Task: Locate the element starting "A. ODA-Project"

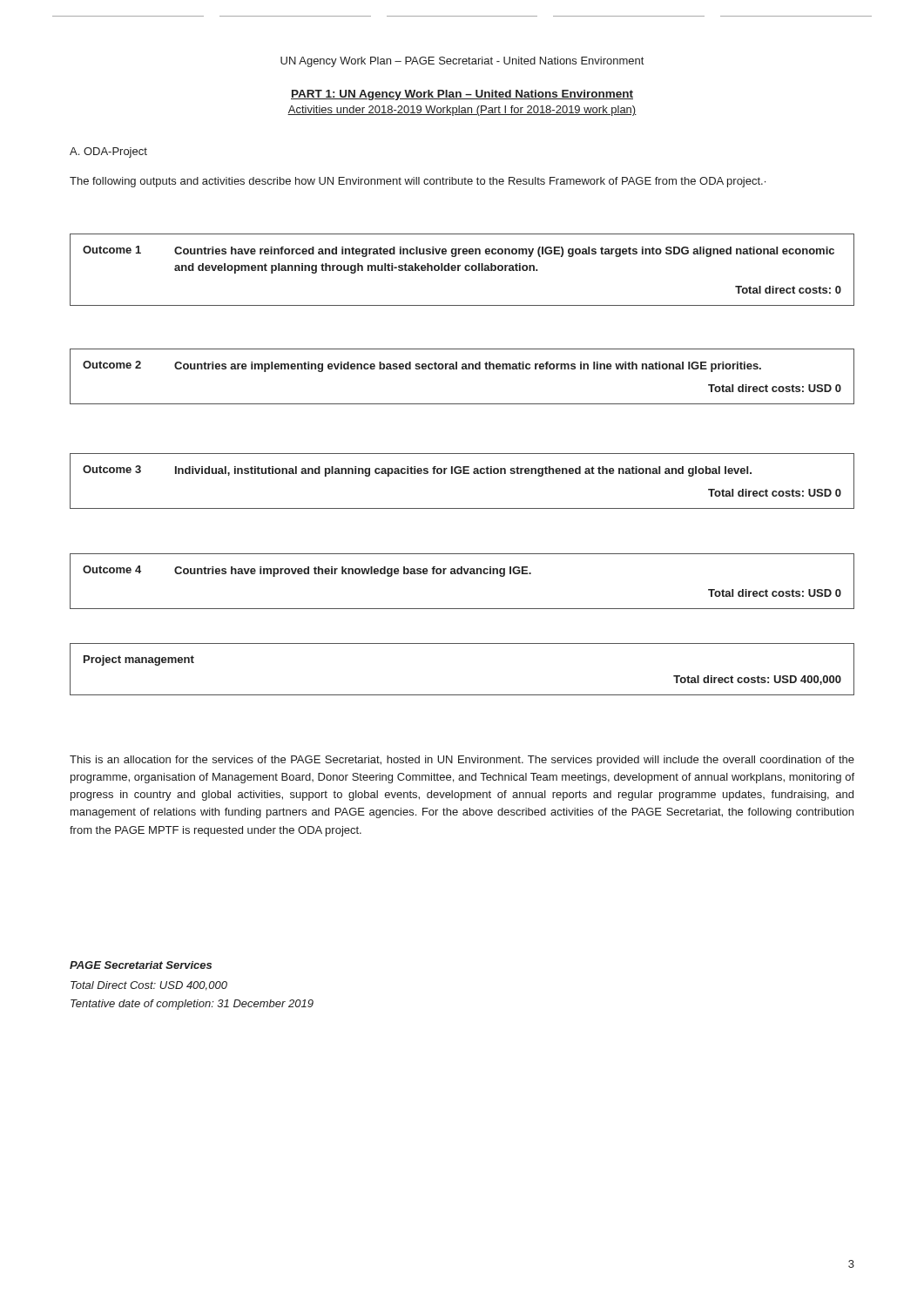Action: tap(108, 151)
